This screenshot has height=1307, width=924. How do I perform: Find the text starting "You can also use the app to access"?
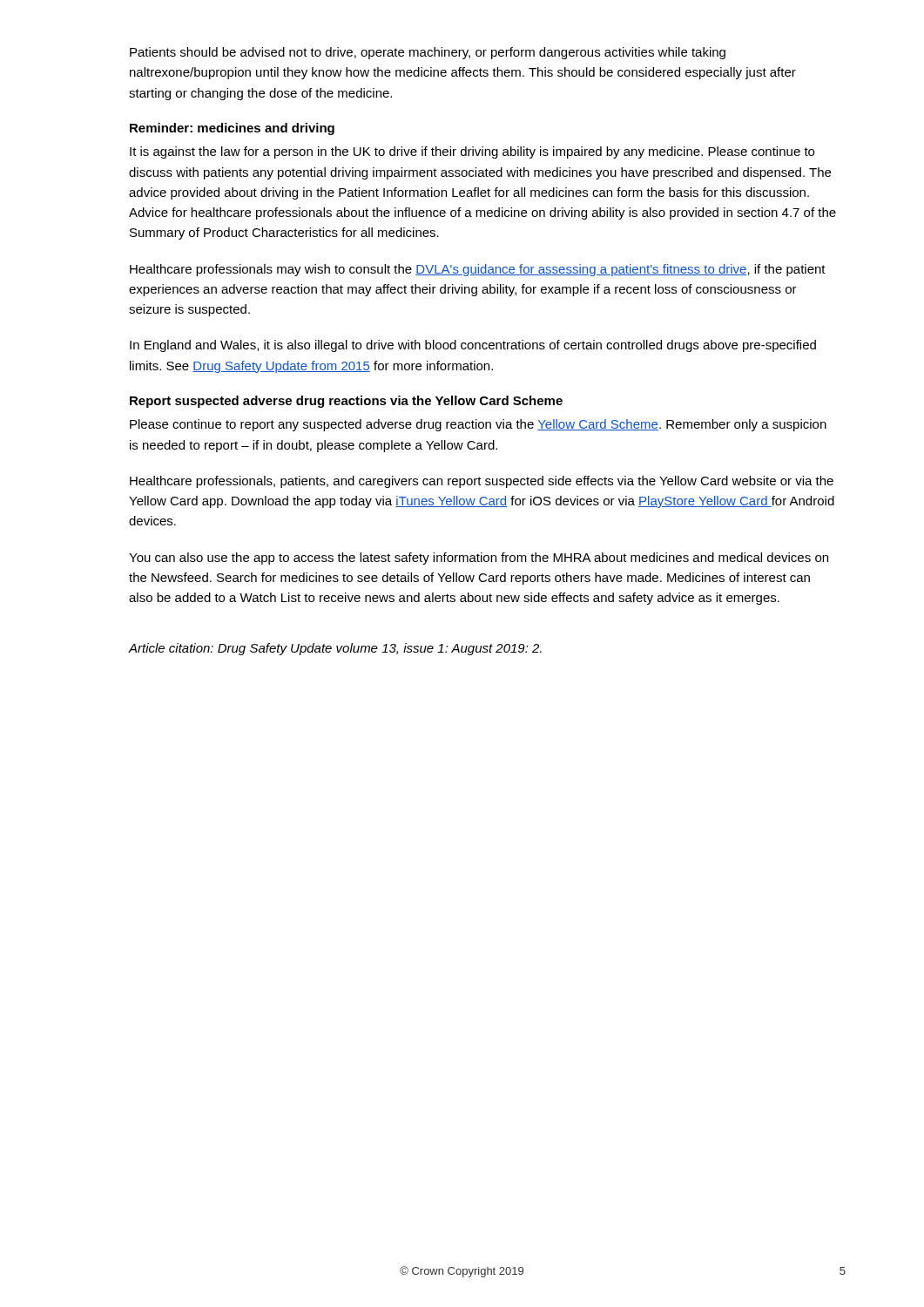(479, 577)
